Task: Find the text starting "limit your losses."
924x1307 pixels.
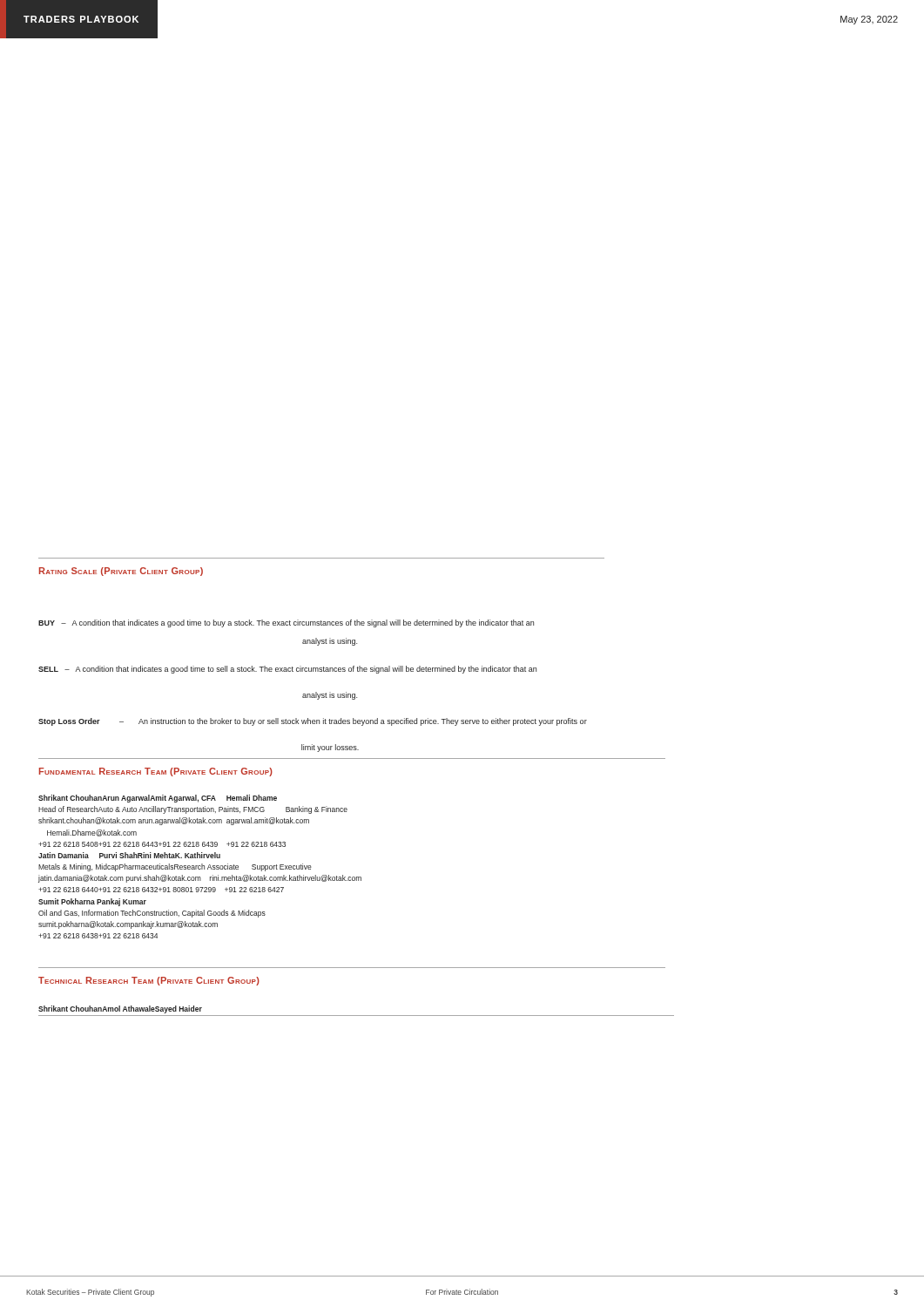Action: click(330, 748)
